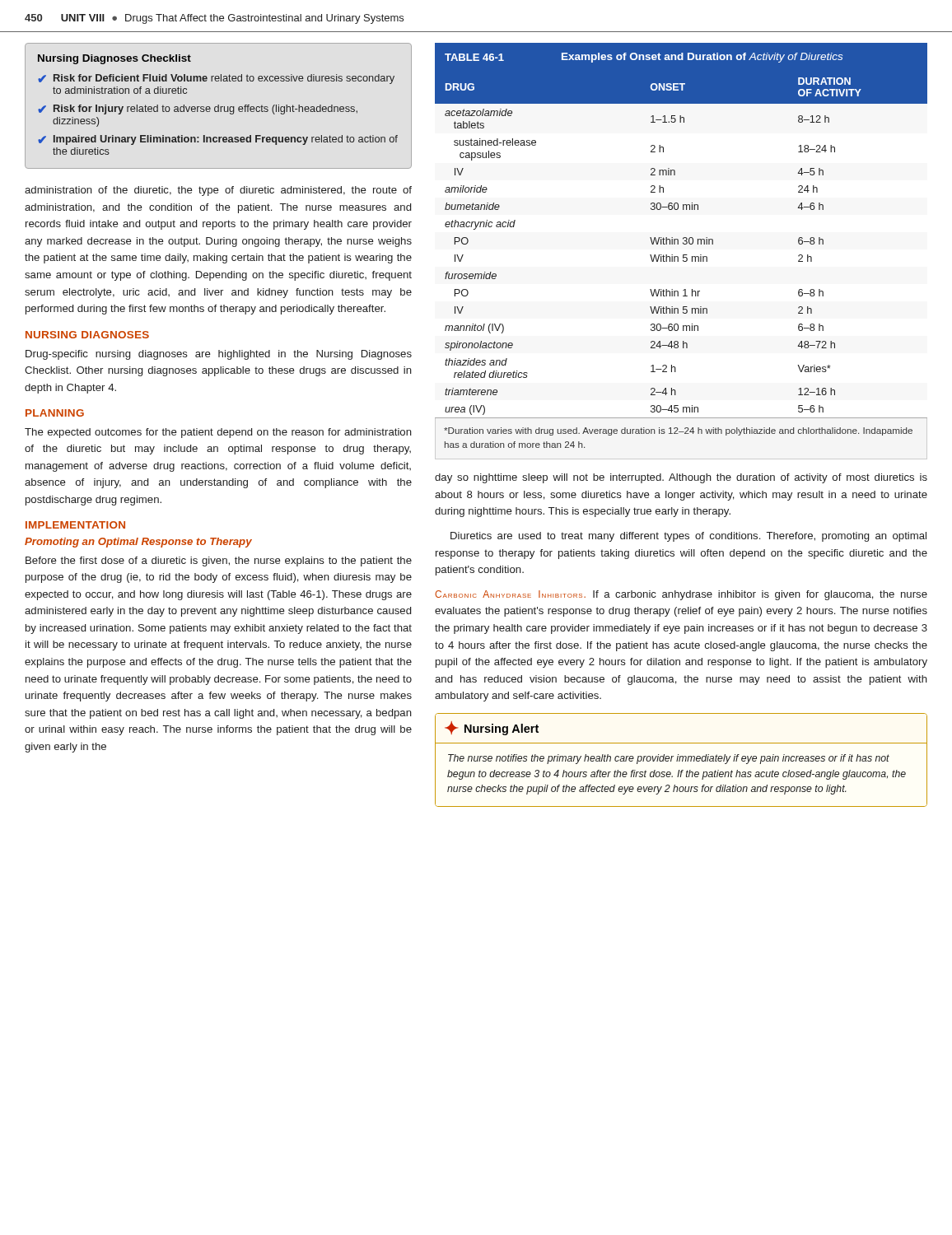Screen dimensions: 1235x952
Task: Locate the text block starting "Promoting an Optimal Response to Therapy"
Action: point(138,541)
